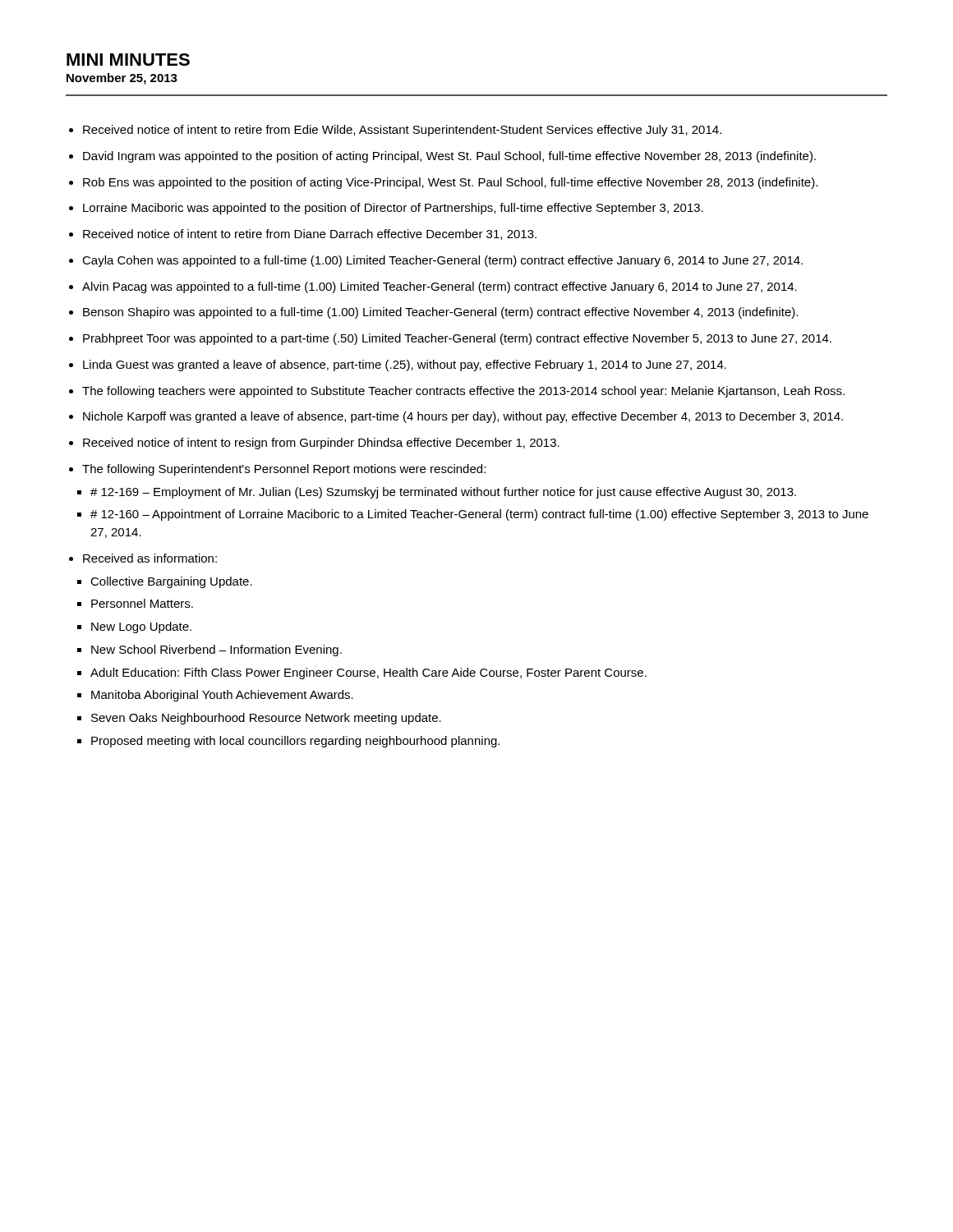
Task: Find the region starting "Received as information: Collective Bargaining"
Action: 150,558
